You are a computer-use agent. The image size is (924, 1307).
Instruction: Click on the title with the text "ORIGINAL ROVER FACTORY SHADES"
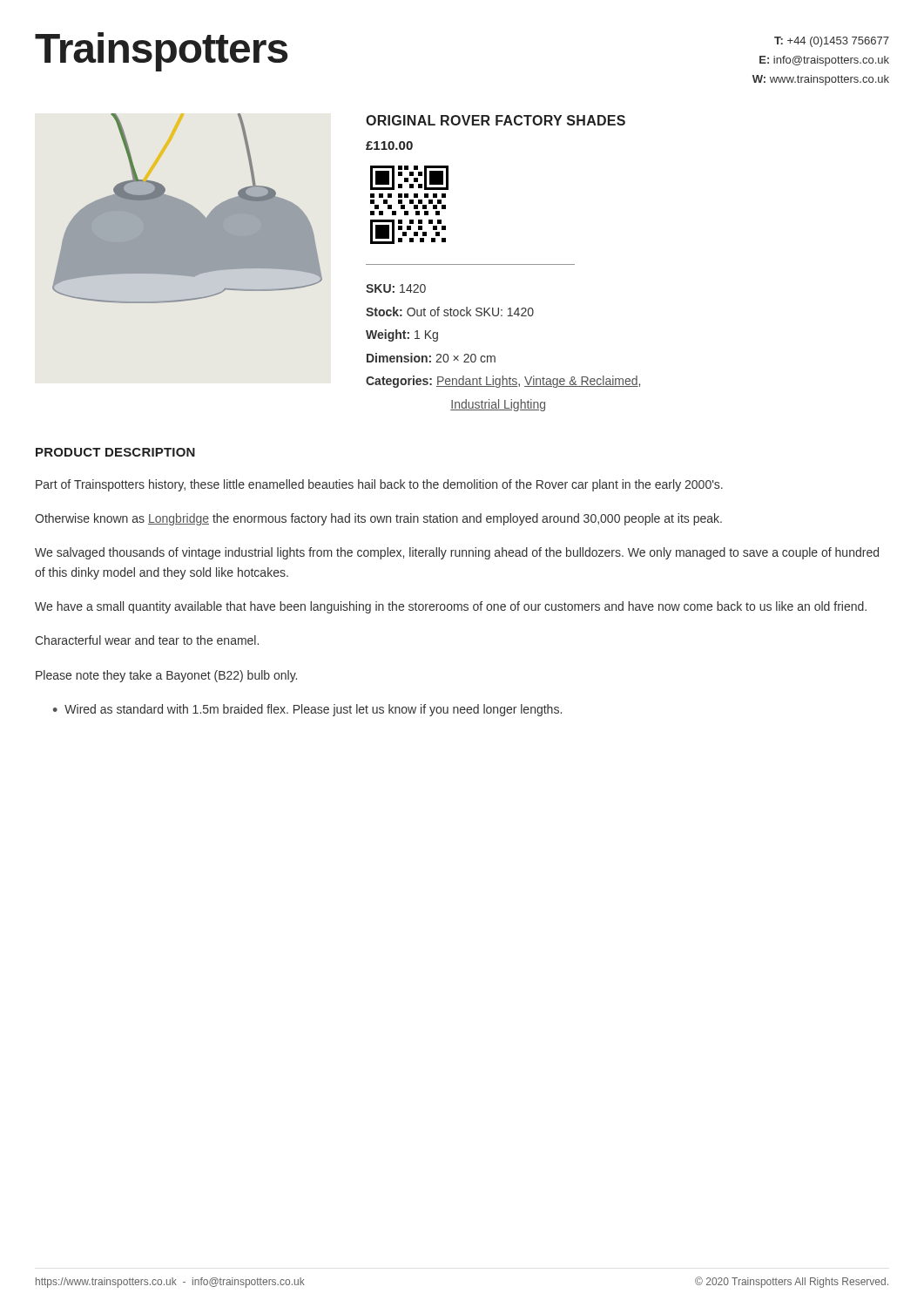point(496,121)
